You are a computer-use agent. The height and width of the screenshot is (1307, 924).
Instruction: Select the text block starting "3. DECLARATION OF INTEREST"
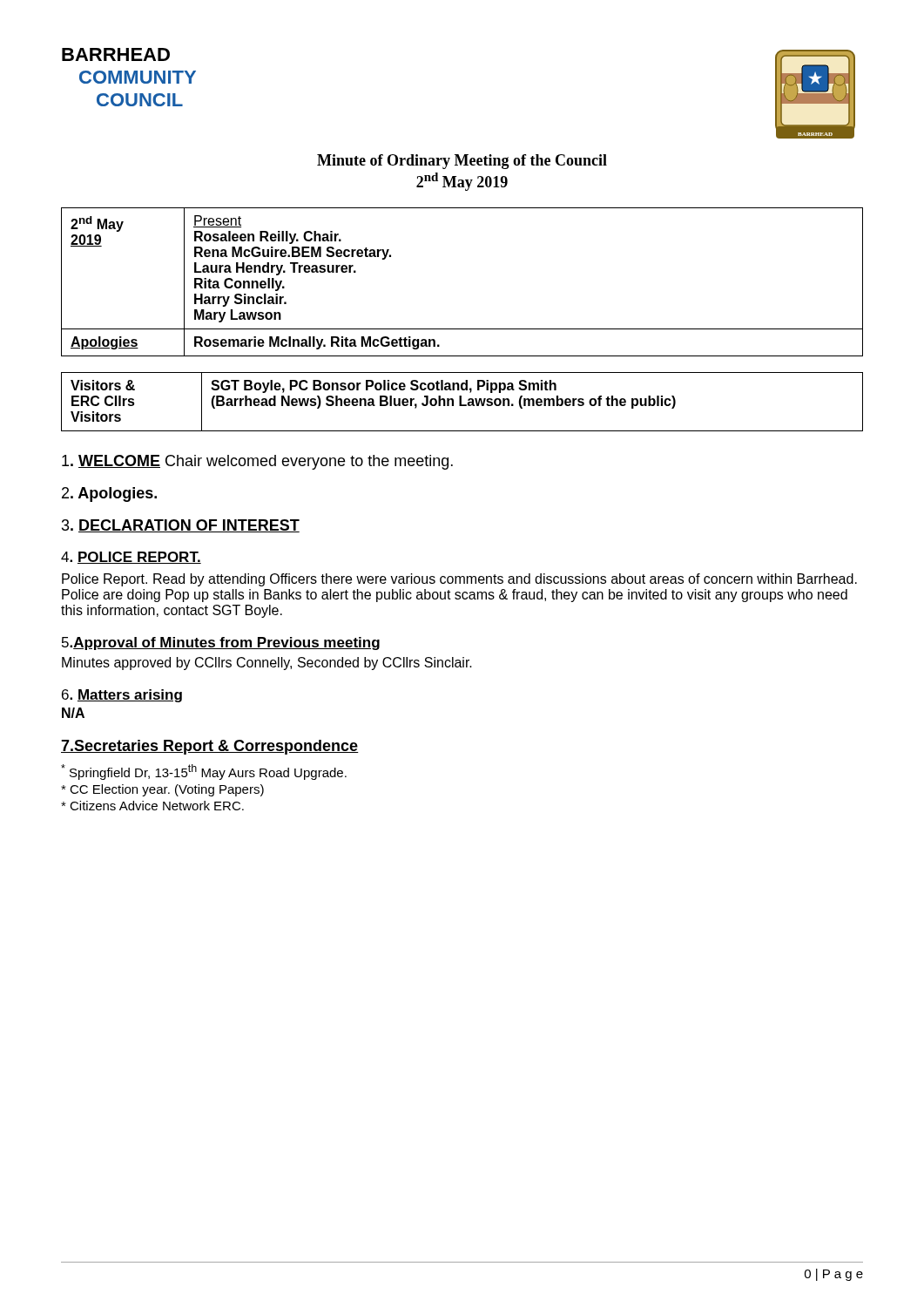click(180, 525)
